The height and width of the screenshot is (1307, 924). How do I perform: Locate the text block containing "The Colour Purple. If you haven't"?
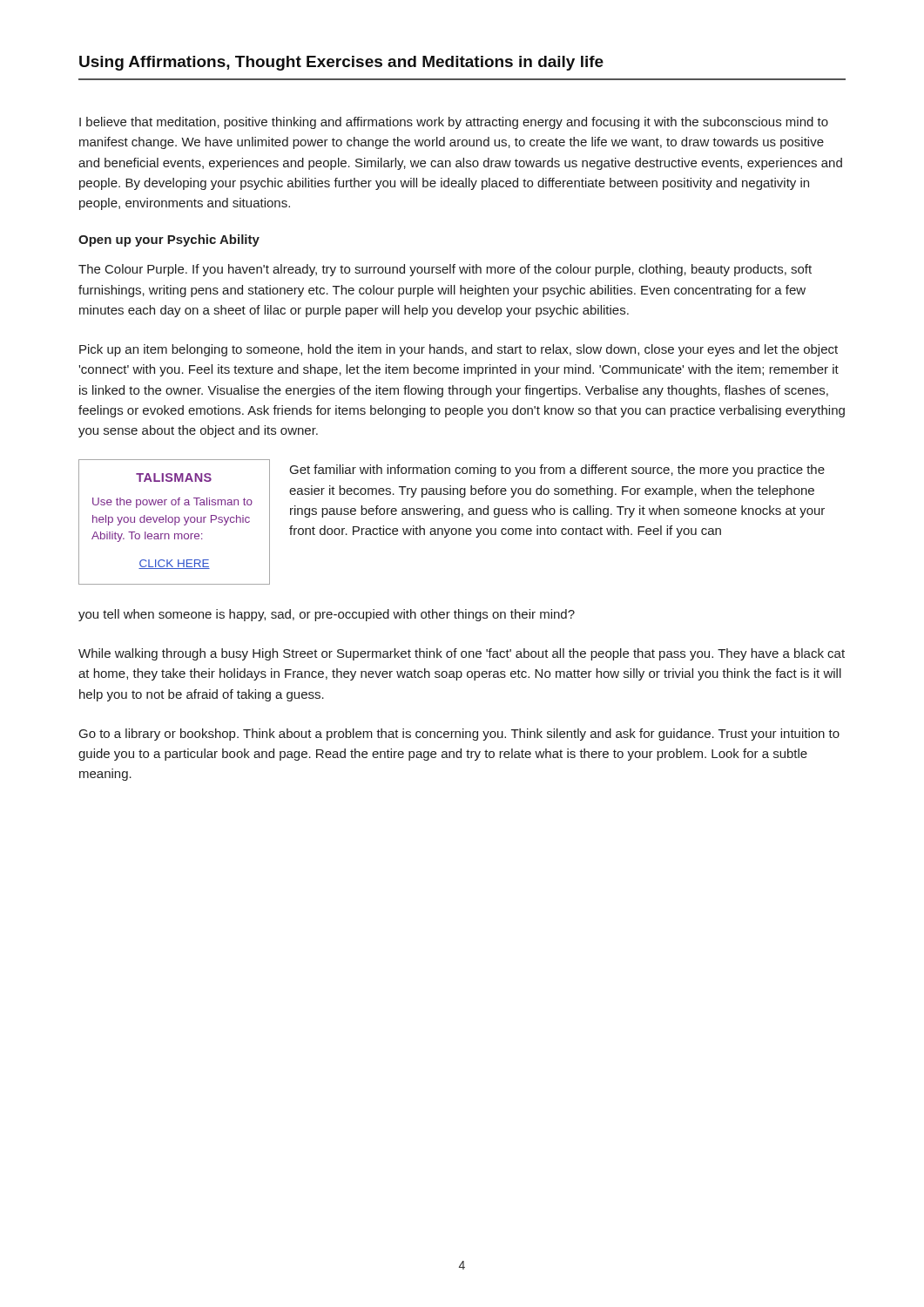[445, 289]
